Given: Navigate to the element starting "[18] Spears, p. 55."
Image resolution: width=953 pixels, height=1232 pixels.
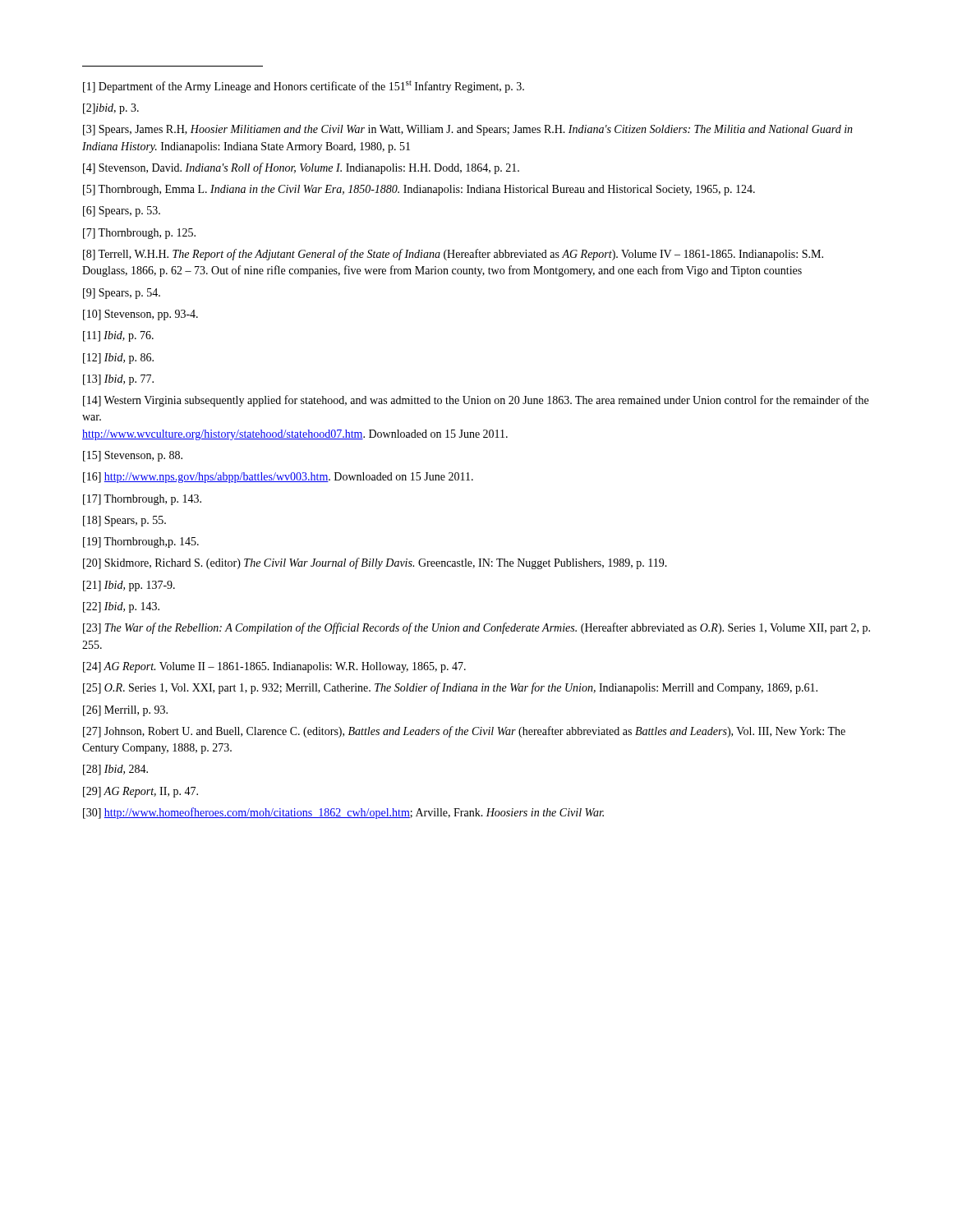Looking at the screenshot, I should [x=124, y=520].
